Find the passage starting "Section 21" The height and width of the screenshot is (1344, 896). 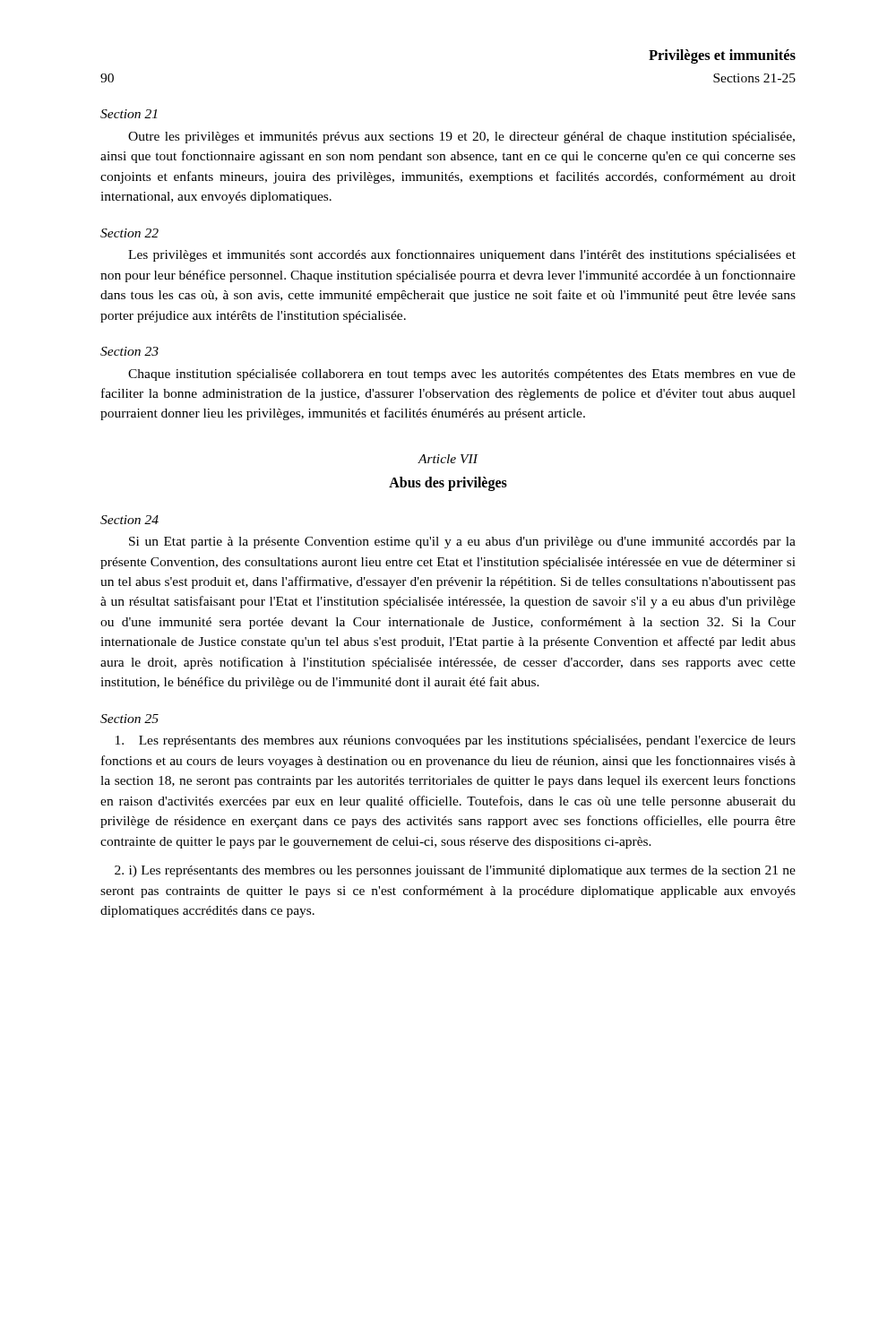point(129,114)
